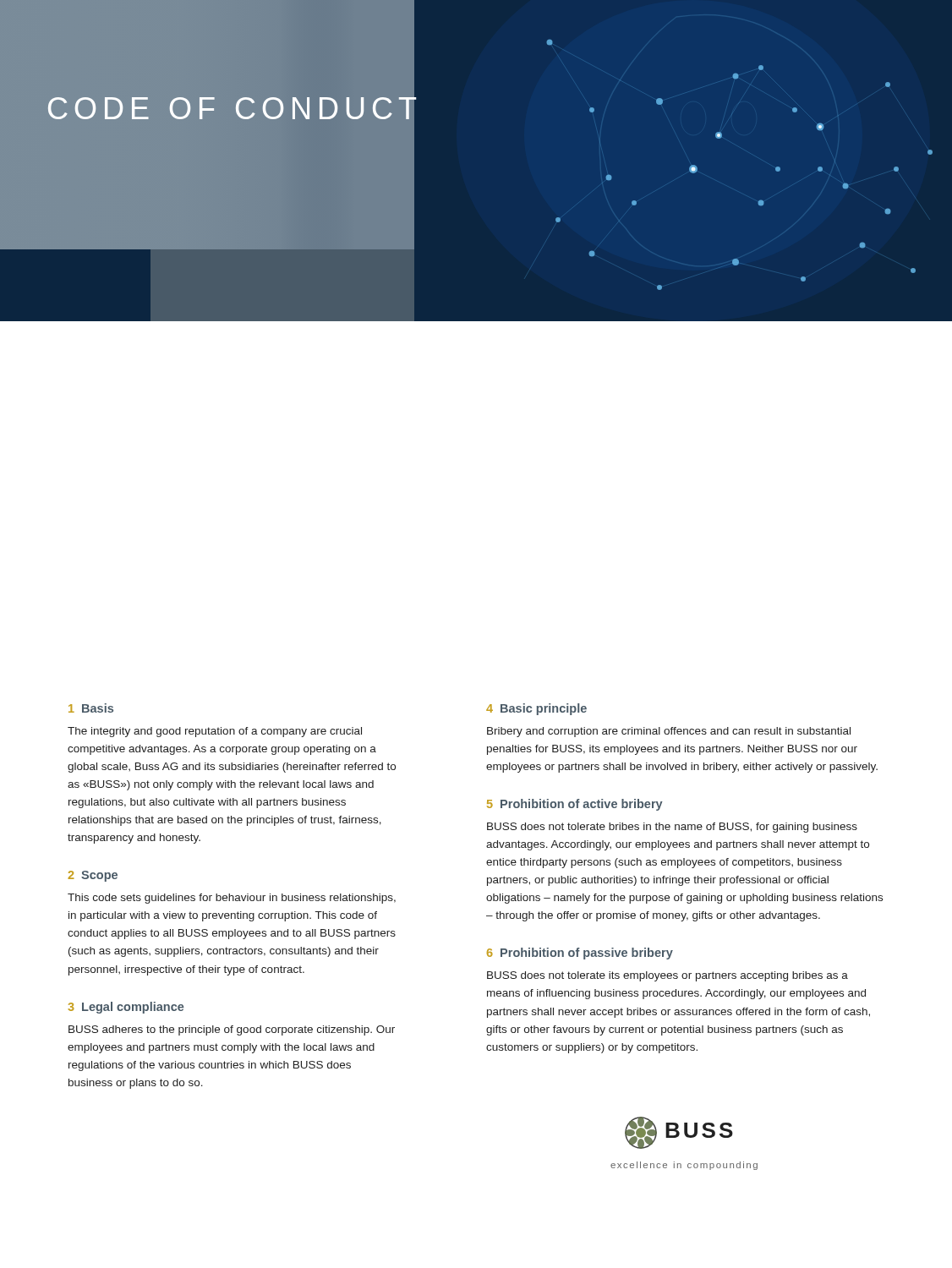
Task: Locate the illustration
Action: [476, 161]
